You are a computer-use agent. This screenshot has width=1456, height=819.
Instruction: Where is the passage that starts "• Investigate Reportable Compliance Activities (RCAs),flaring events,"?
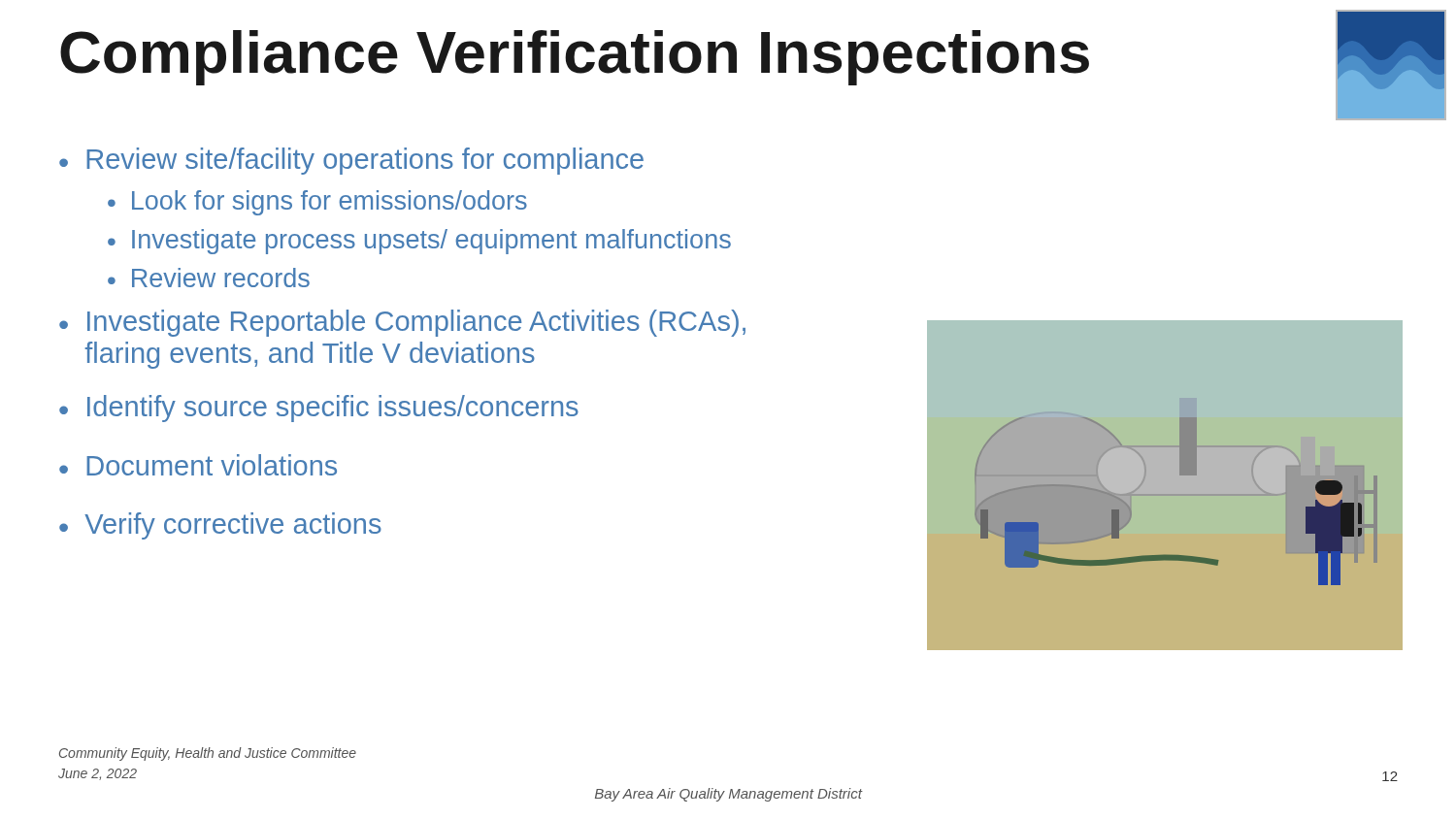403,338
